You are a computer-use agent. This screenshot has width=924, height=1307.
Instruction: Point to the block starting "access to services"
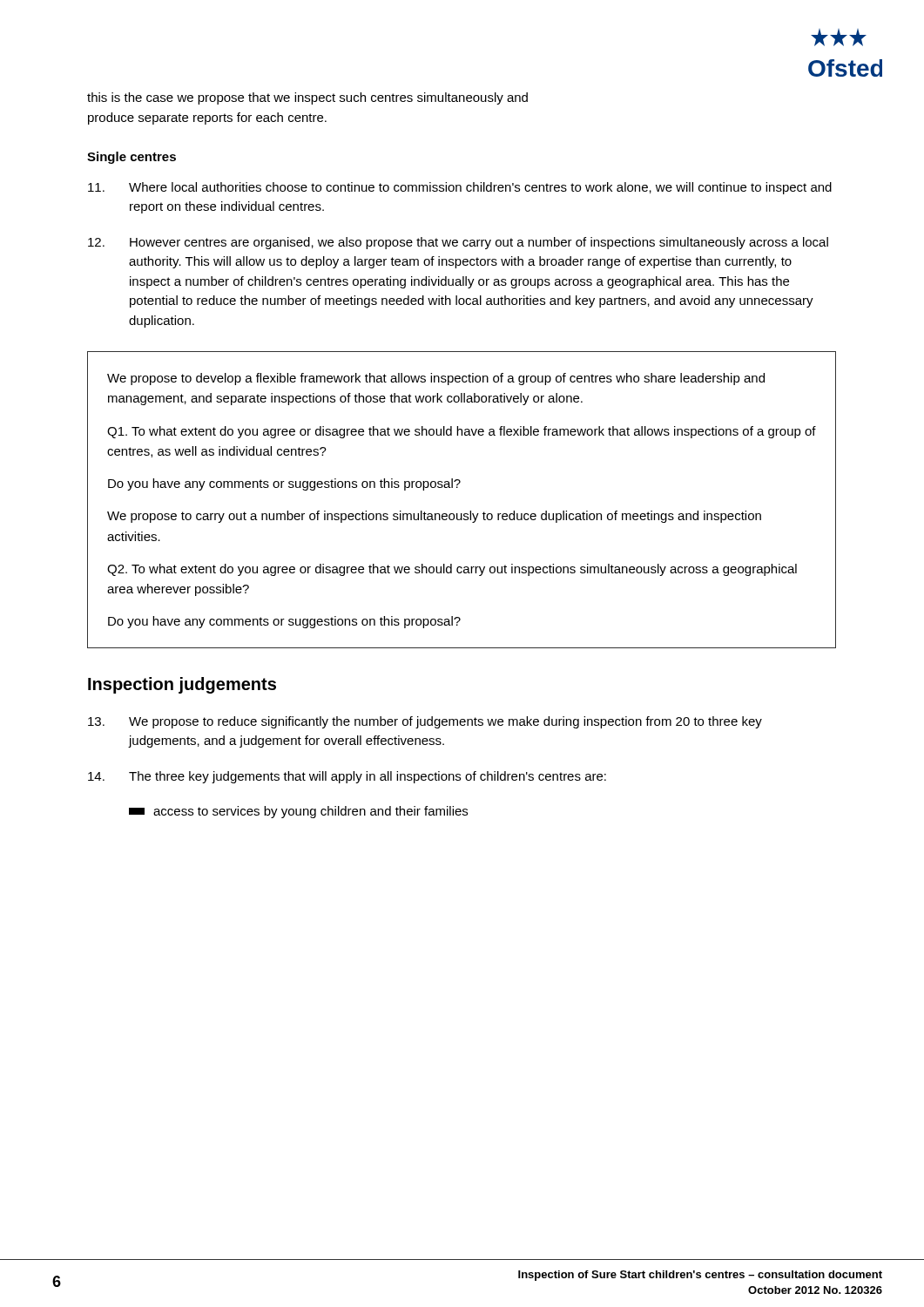299,812
